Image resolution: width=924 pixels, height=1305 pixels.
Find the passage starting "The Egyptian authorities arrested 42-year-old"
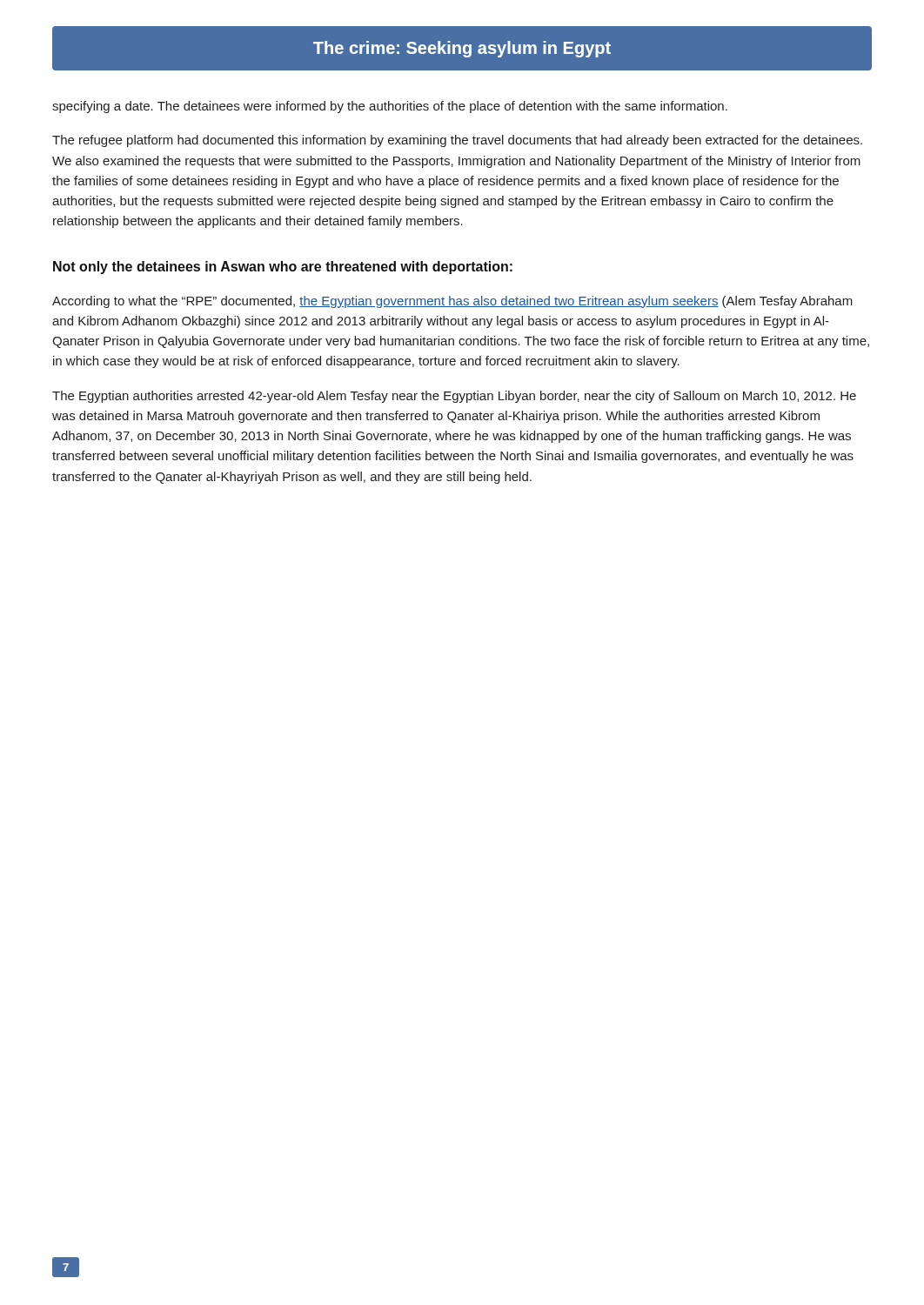click(x=454, y=435)
